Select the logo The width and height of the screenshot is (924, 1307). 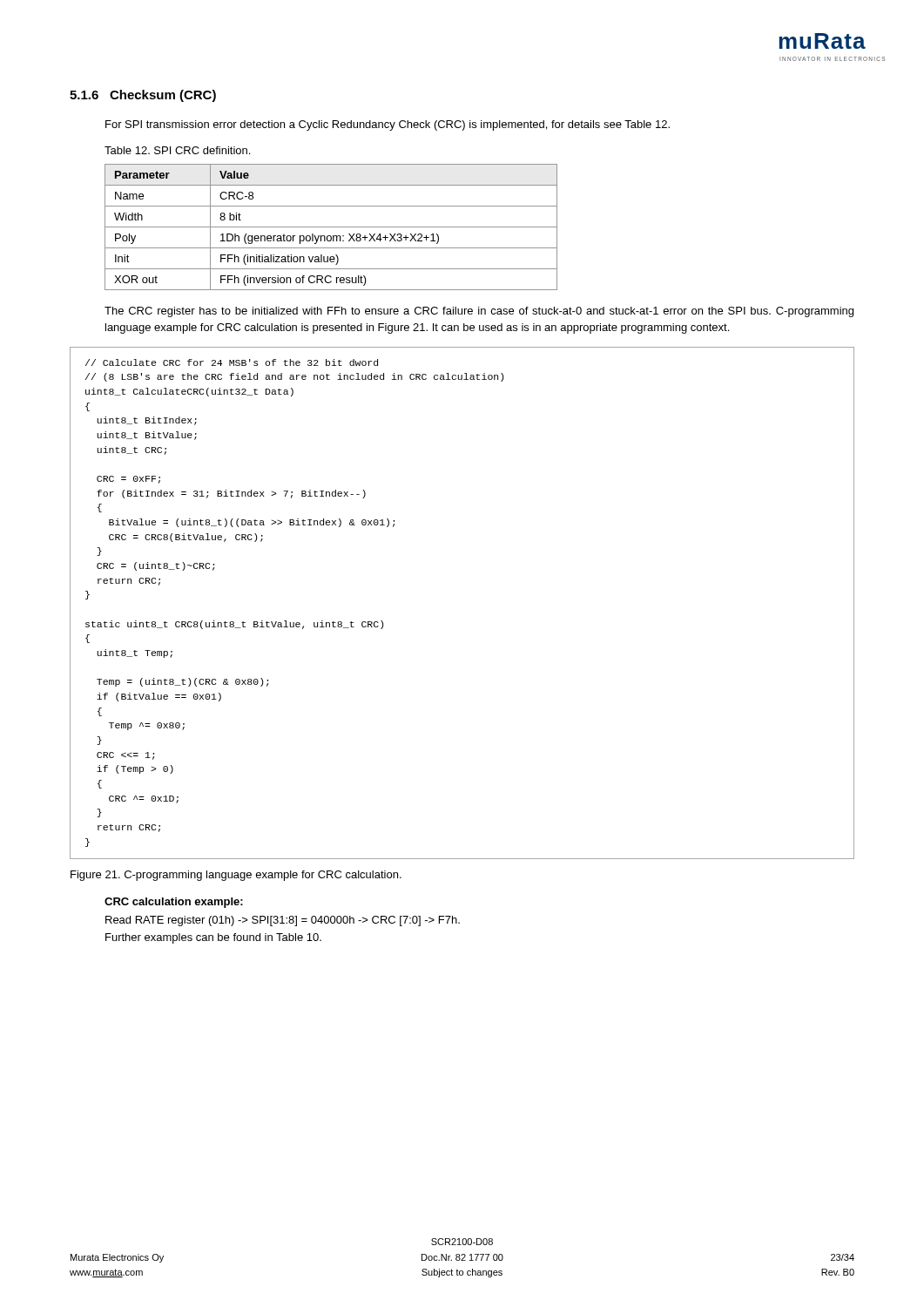pyautogui.click(x=834, y=47)
